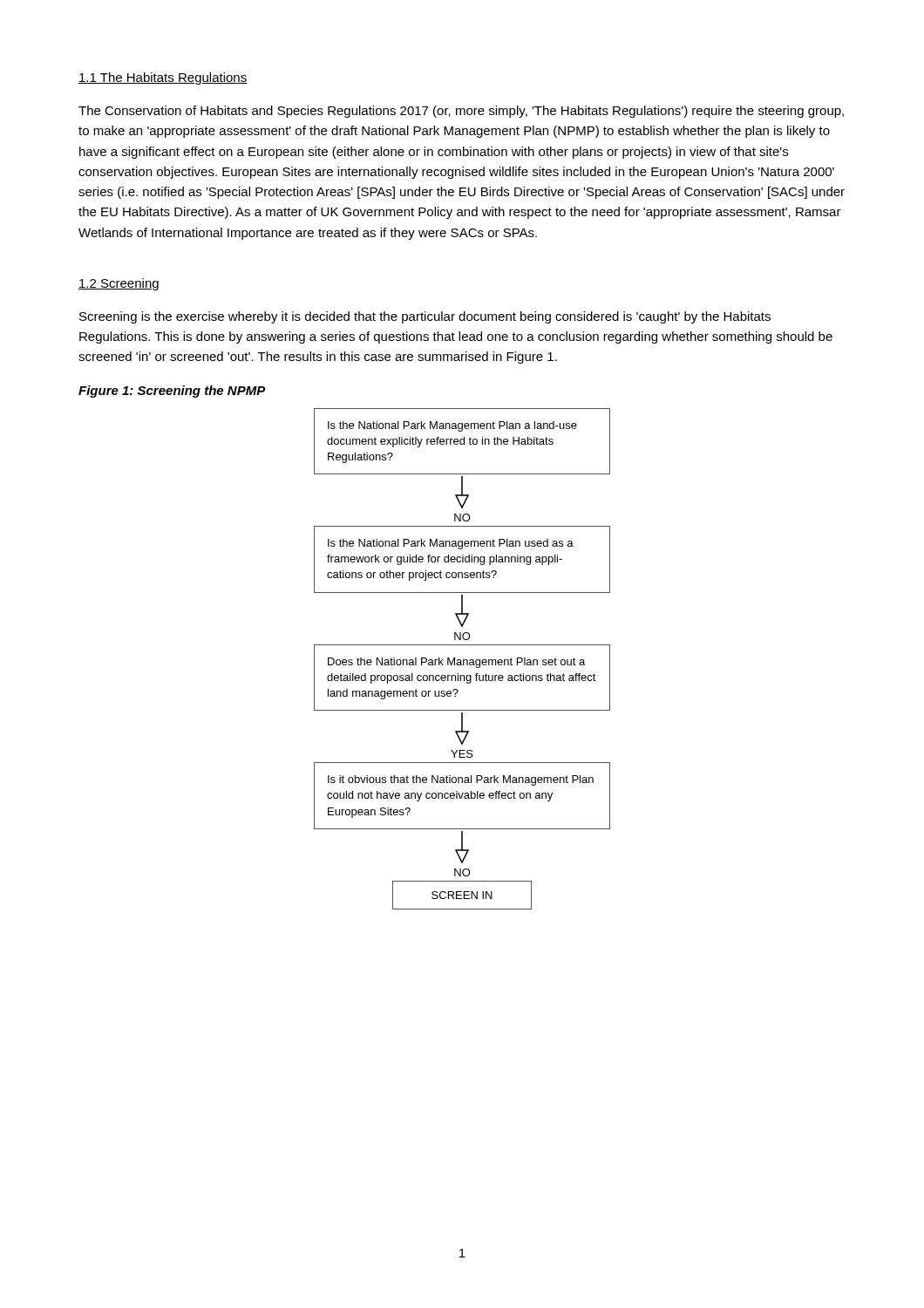This screenshot has width=924, height=1308.
Task: Find the block starting "1.1 The Habitats Regulations"
Action: (163, 77)
